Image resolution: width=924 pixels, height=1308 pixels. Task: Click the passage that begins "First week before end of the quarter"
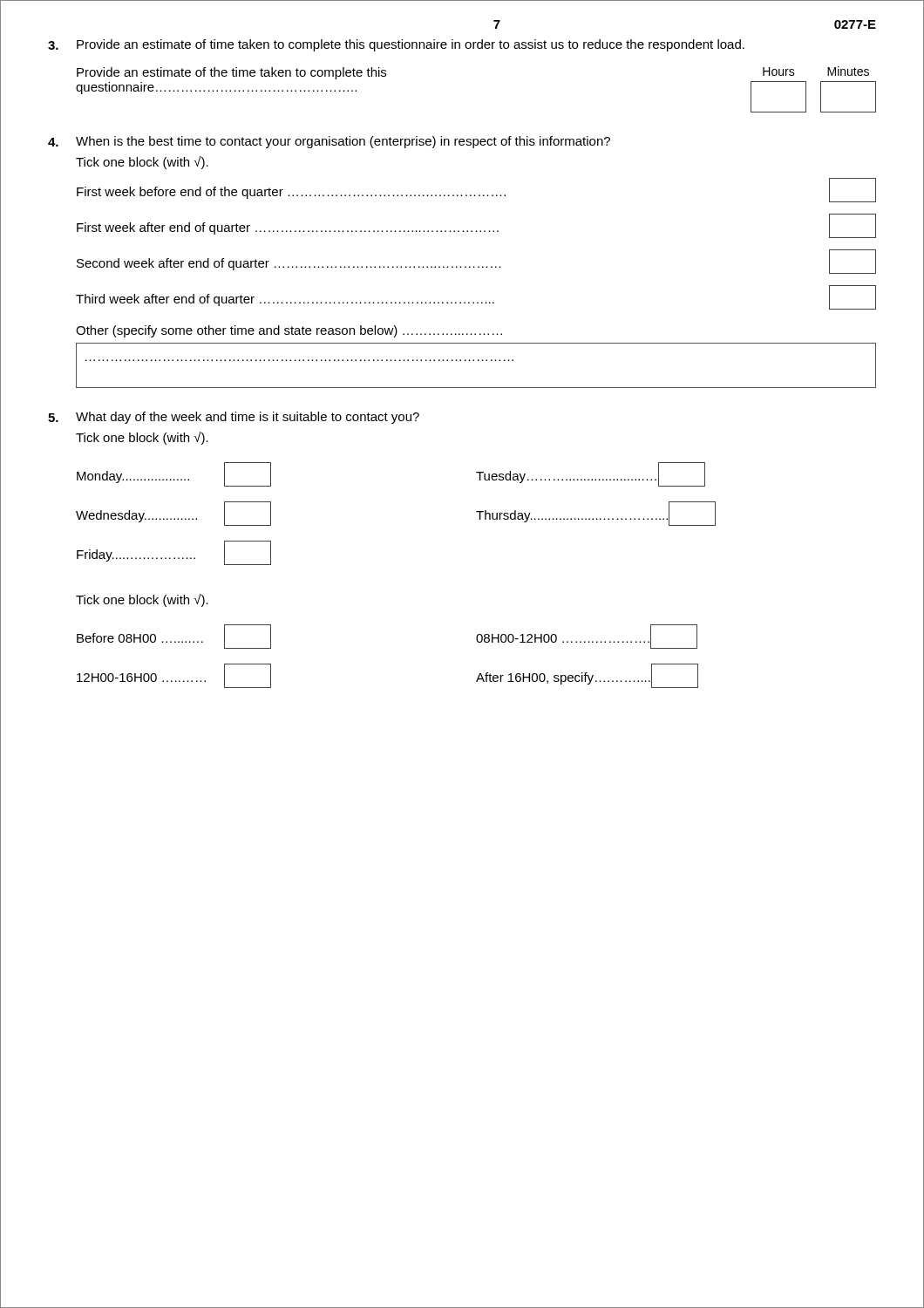[476, 191]
